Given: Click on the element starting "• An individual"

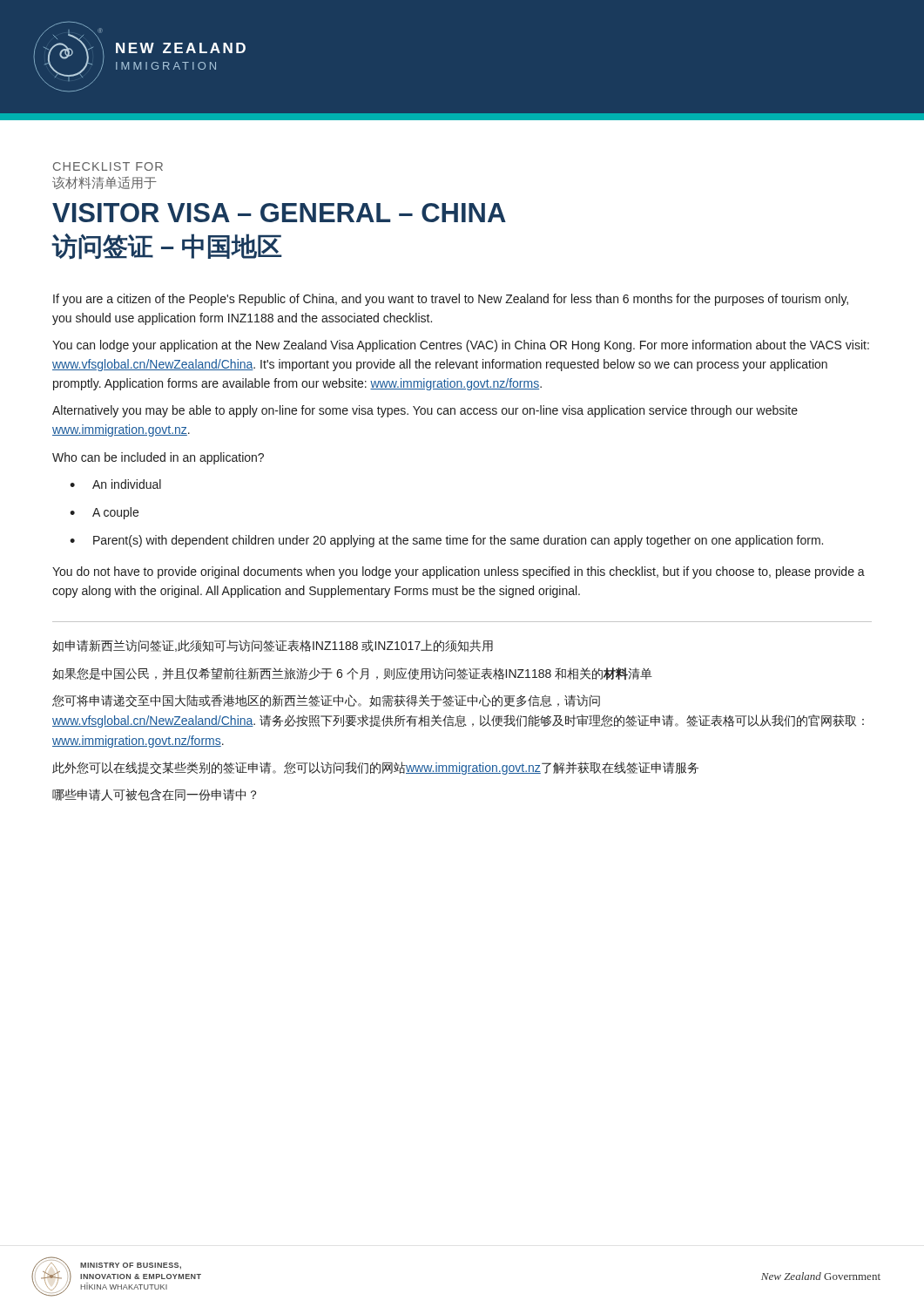Looking at the screenshot, I should tap(116, 487).
